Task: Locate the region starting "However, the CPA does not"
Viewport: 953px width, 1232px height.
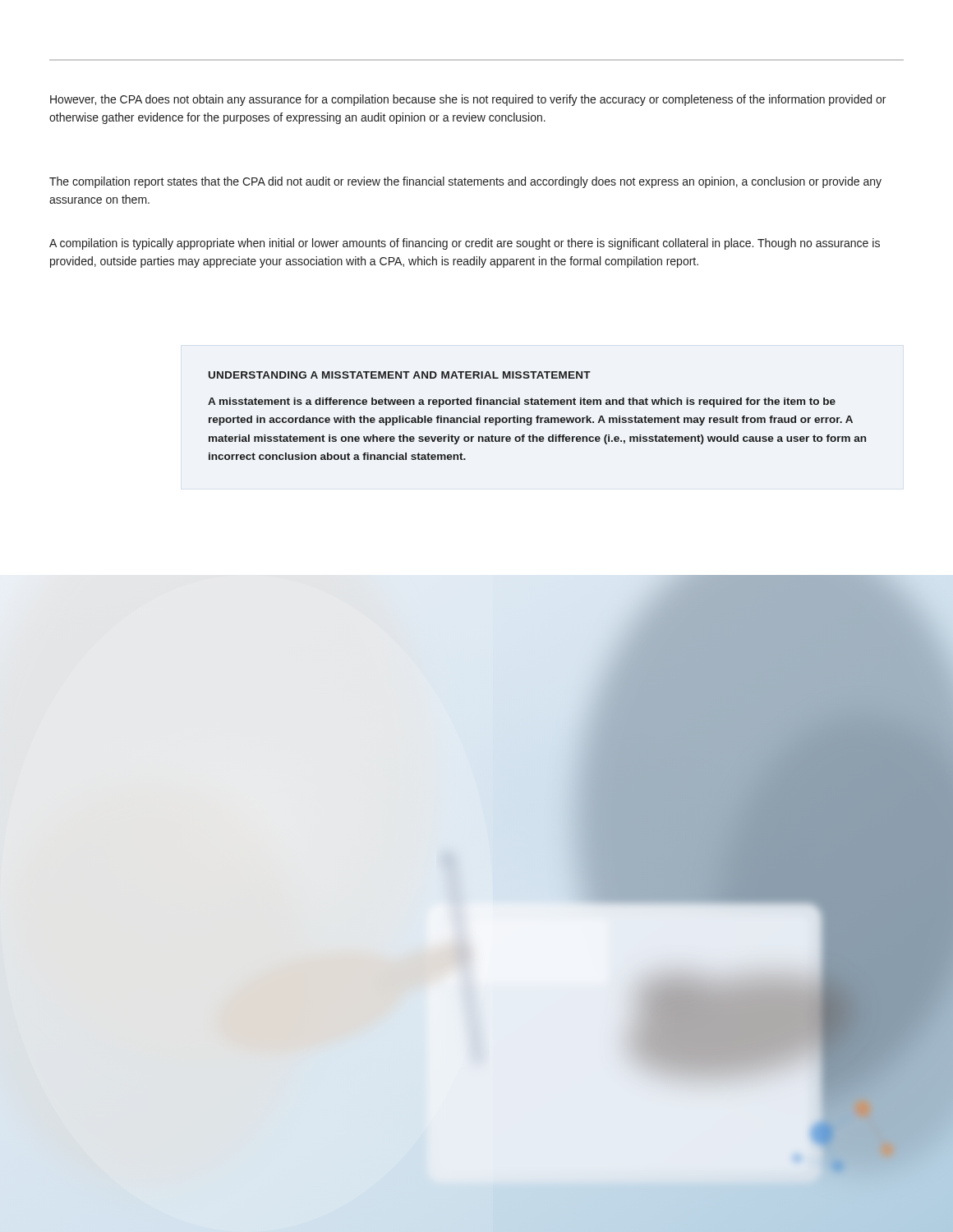Action: [468, 109]
